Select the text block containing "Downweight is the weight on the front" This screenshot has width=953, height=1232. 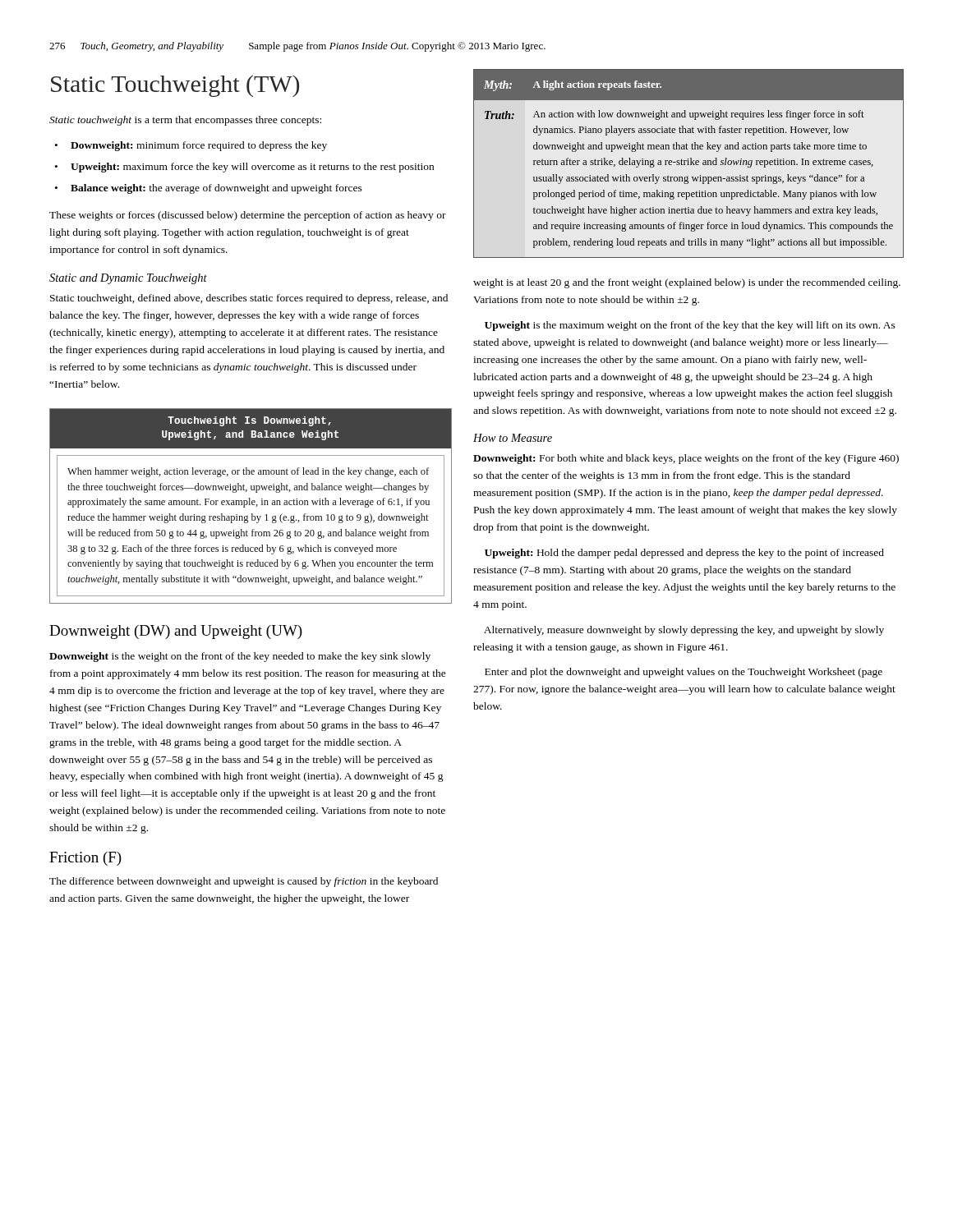click(248, 742)
